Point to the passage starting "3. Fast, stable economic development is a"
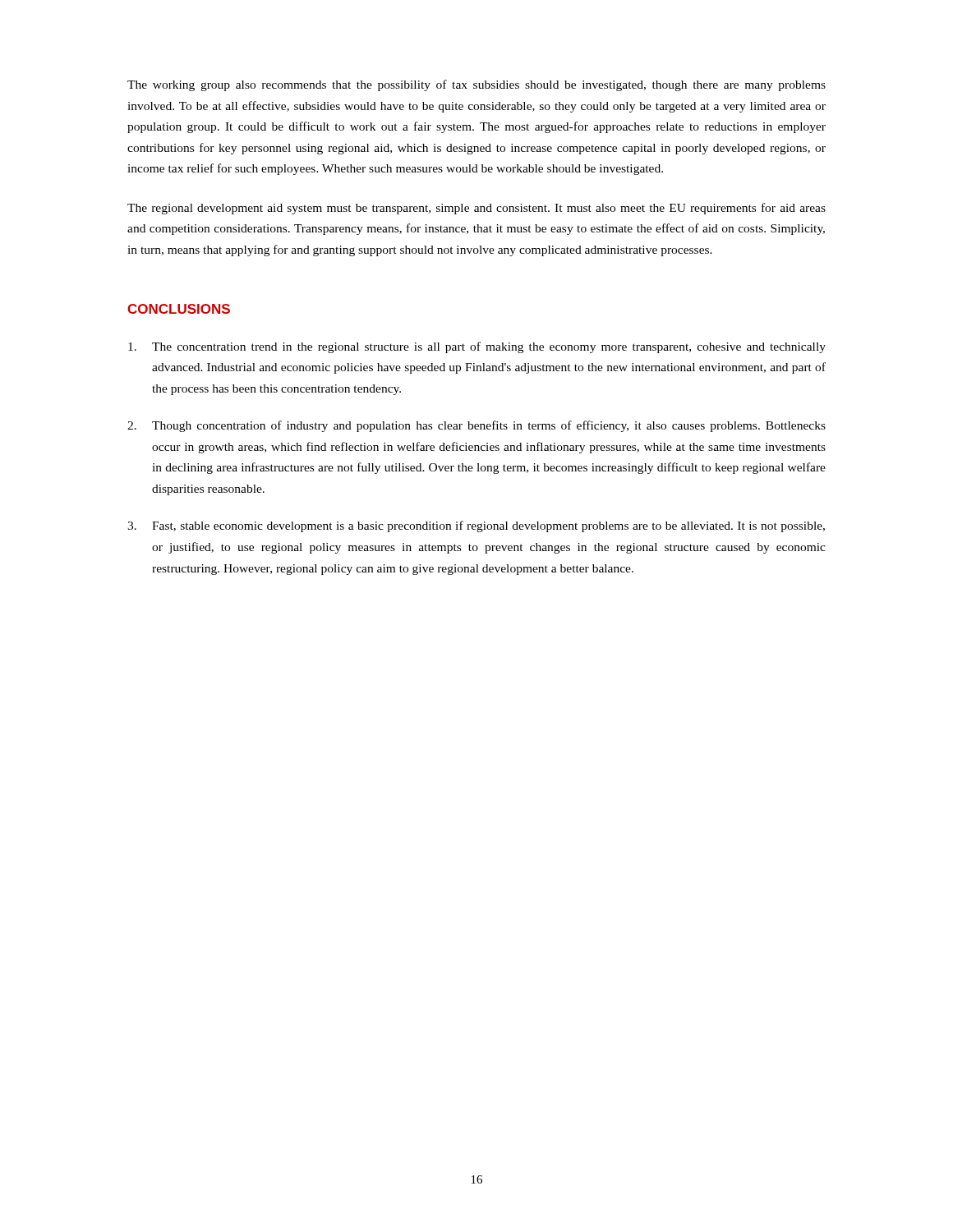953x1232 pixels. point(476,547)
